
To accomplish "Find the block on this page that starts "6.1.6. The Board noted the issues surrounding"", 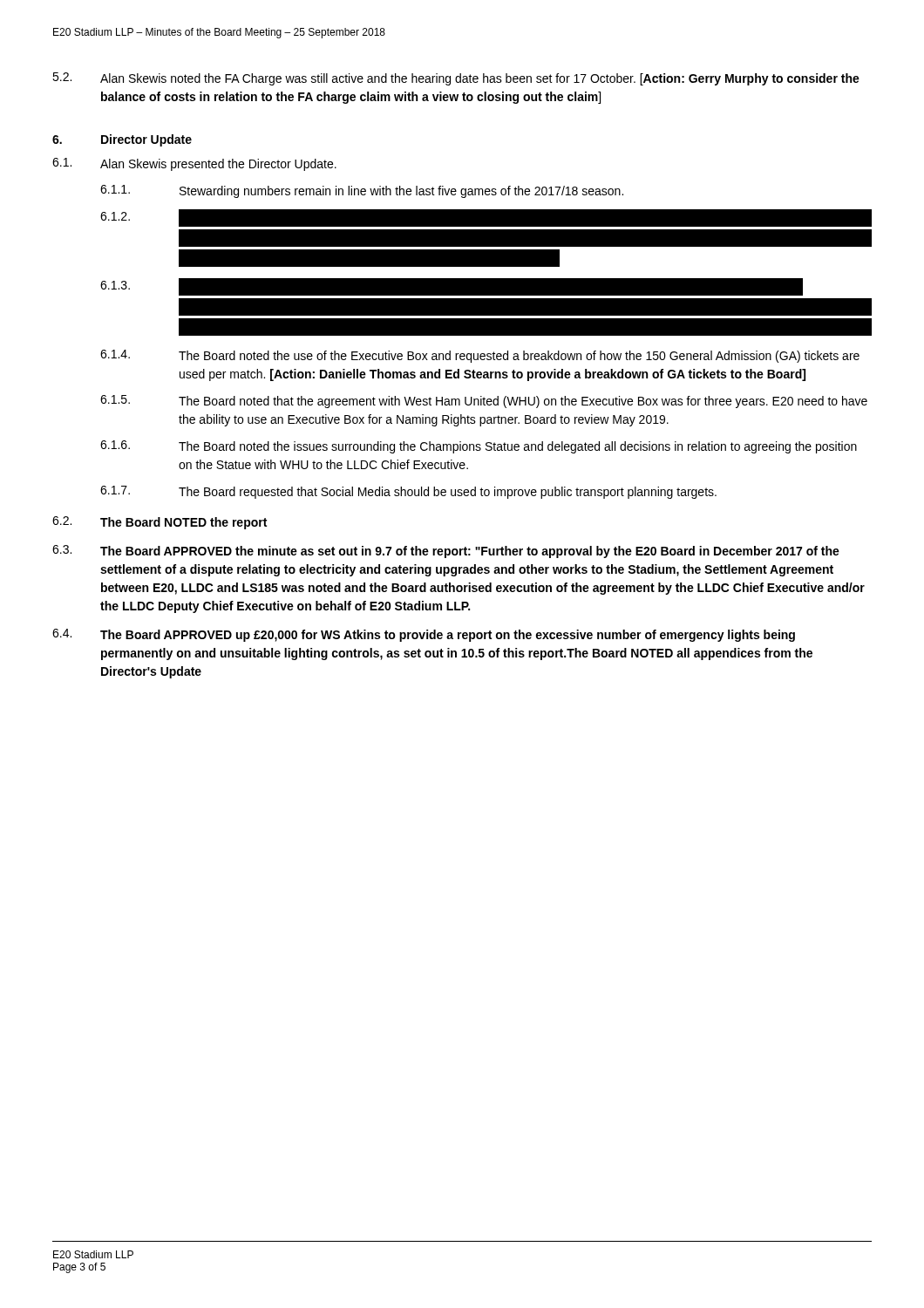I will coord(486,456).
